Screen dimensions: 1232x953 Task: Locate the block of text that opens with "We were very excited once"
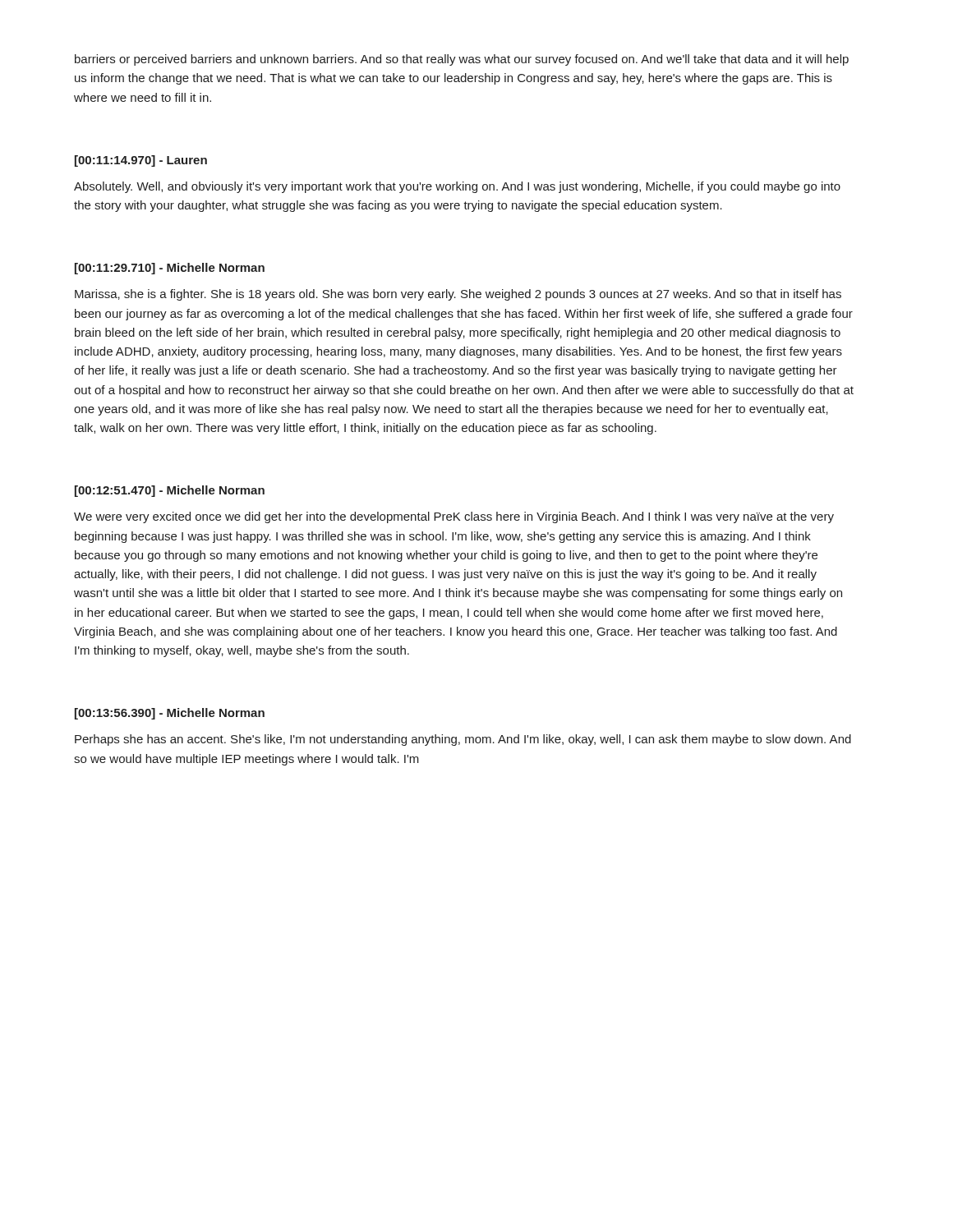[x=464, y=583]
